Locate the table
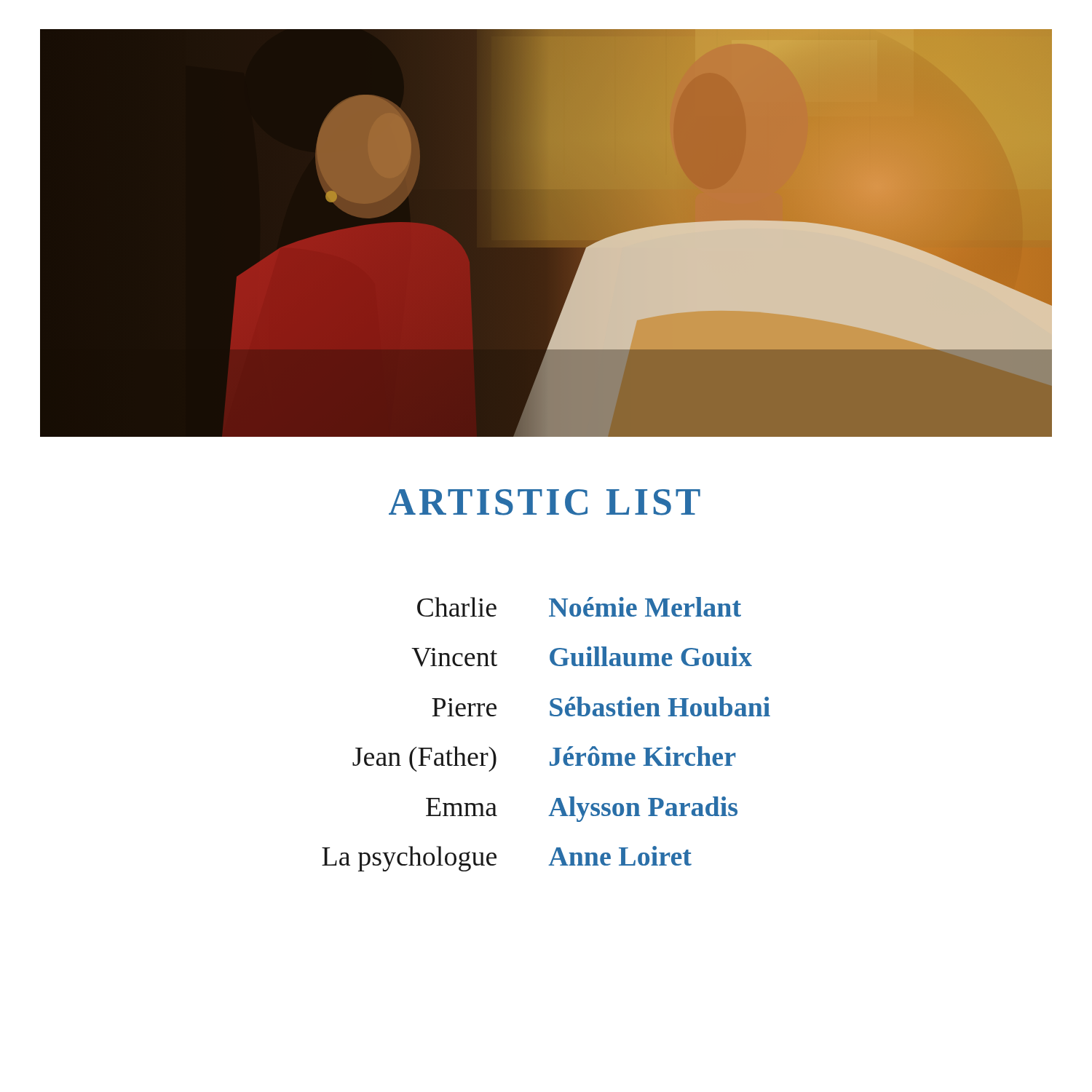 (x=546, y=732)
